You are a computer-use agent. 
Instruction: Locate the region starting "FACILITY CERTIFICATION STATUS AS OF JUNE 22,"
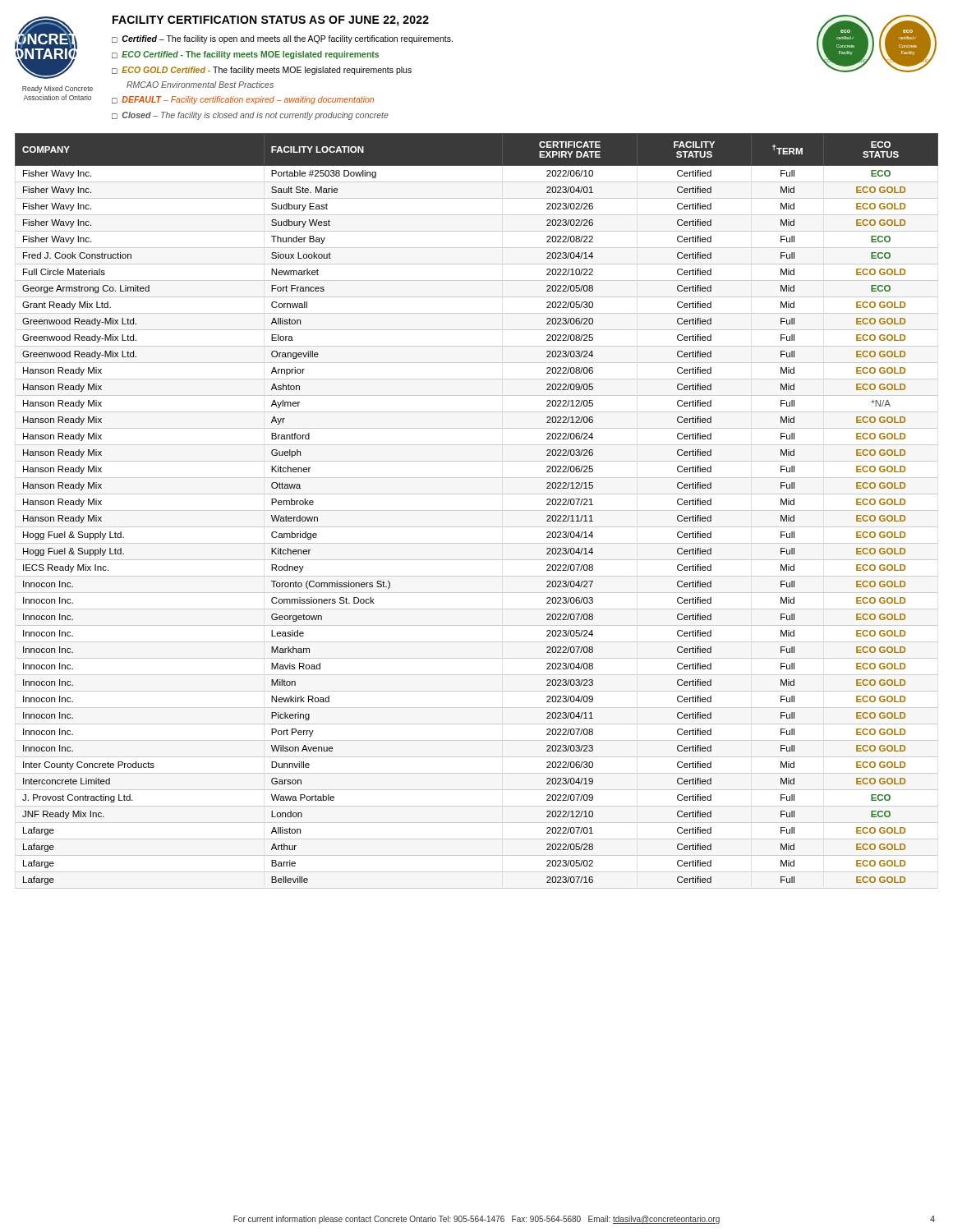270,20
